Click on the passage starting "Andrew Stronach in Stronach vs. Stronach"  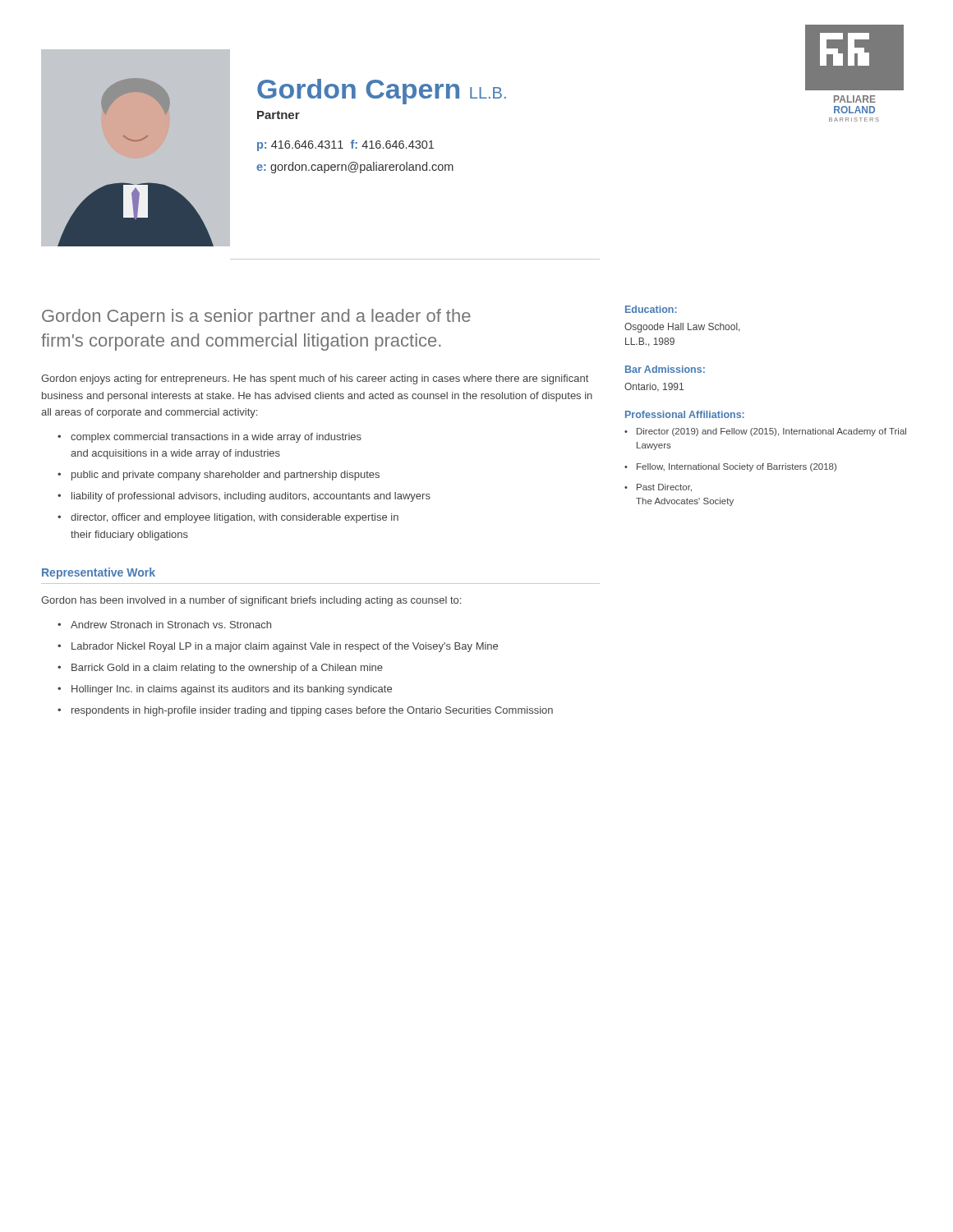pos(171,625)
